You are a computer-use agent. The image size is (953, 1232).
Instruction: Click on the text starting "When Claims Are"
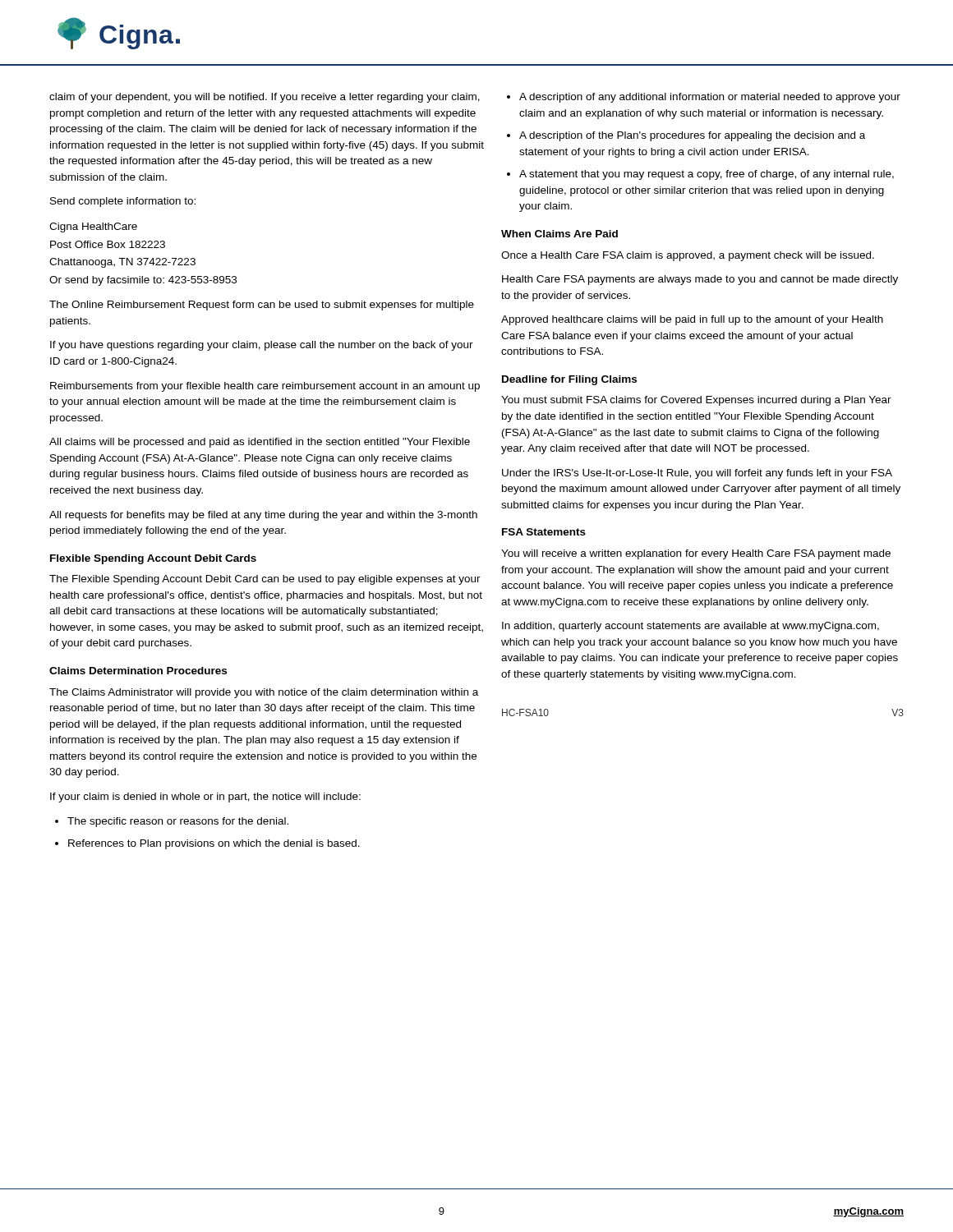click(560, 234)
